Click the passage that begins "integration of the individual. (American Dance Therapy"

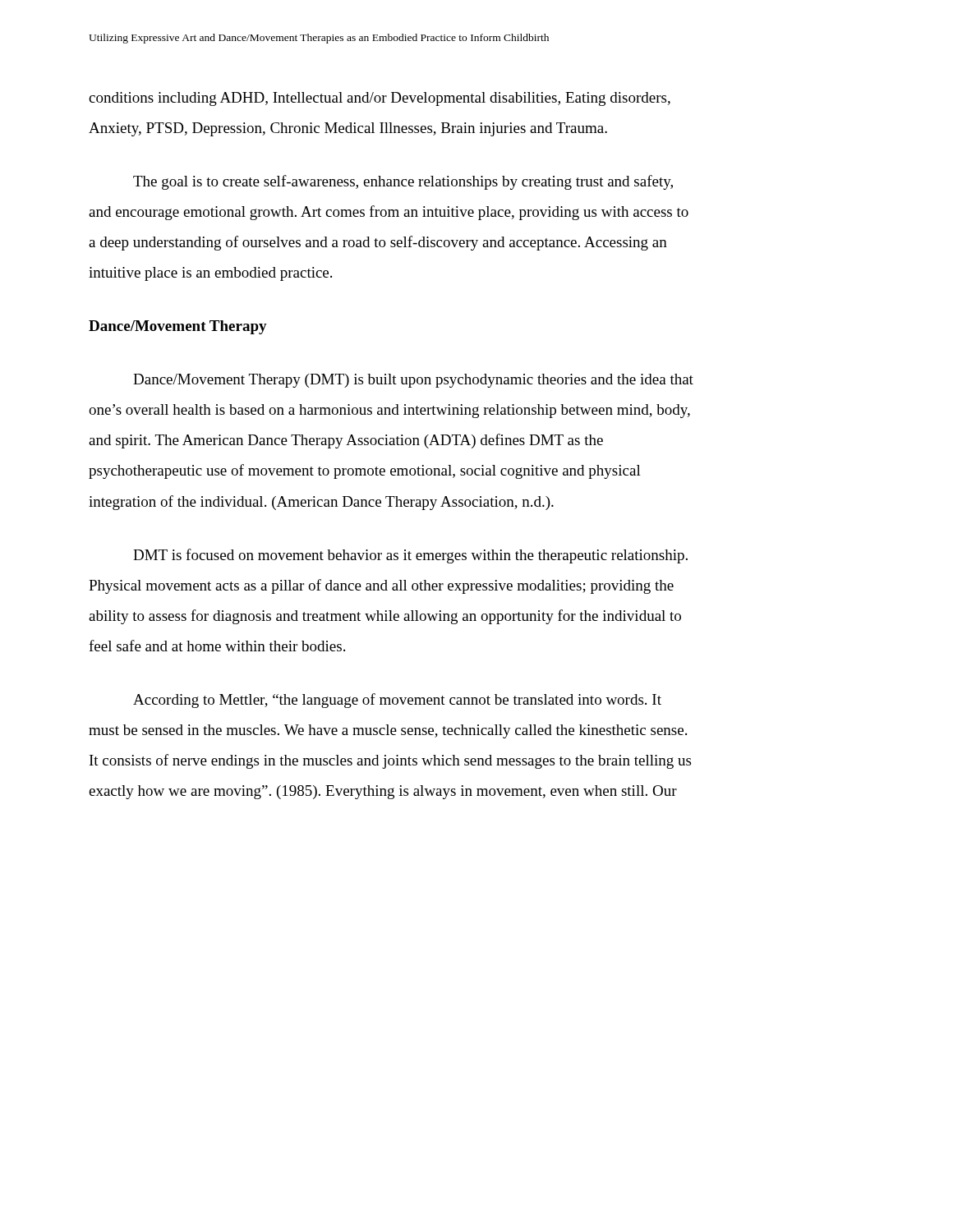(322, 501)
